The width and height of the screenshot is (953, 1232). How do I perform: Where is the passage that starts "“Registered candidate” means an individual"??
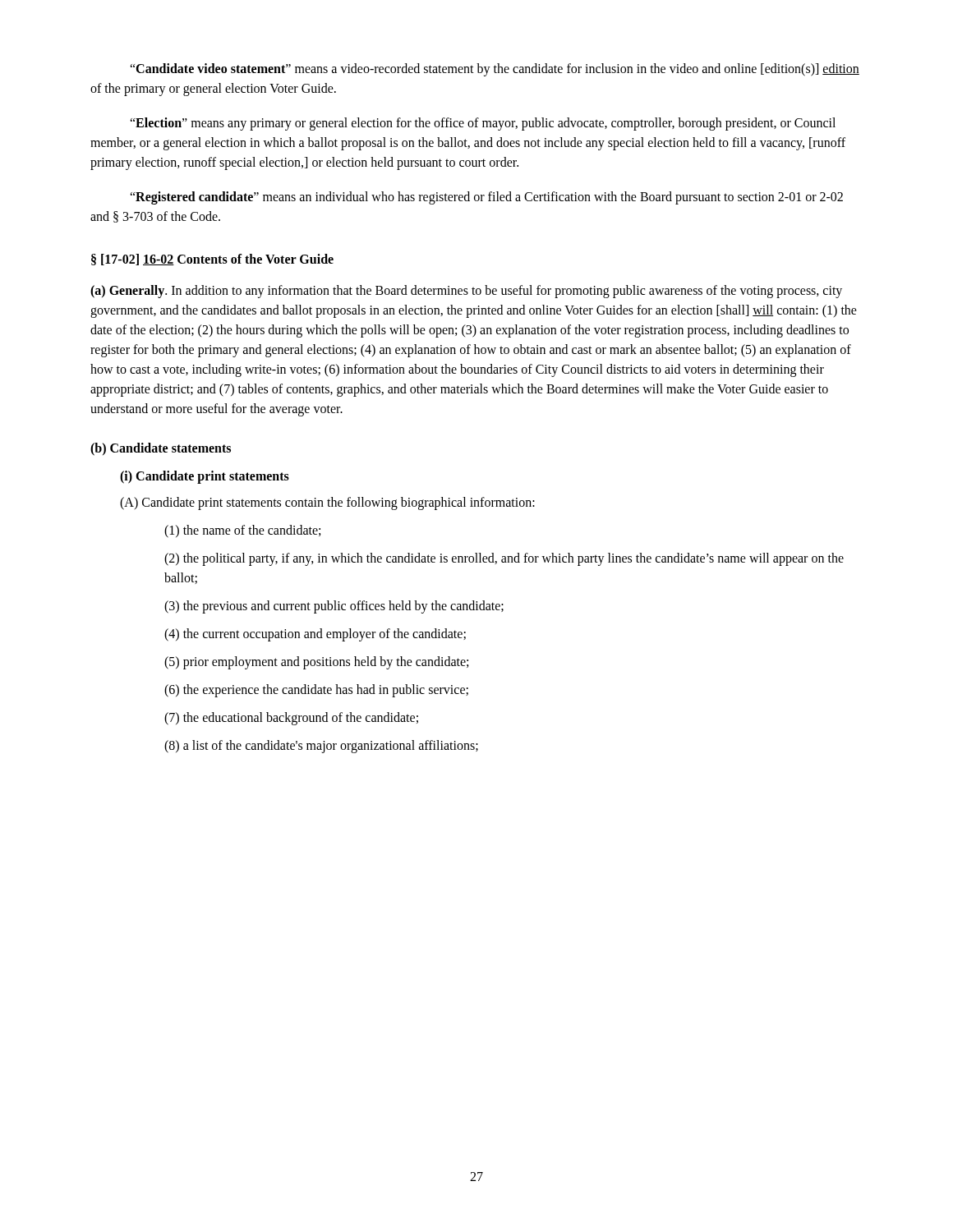click(x=467, y=207)
